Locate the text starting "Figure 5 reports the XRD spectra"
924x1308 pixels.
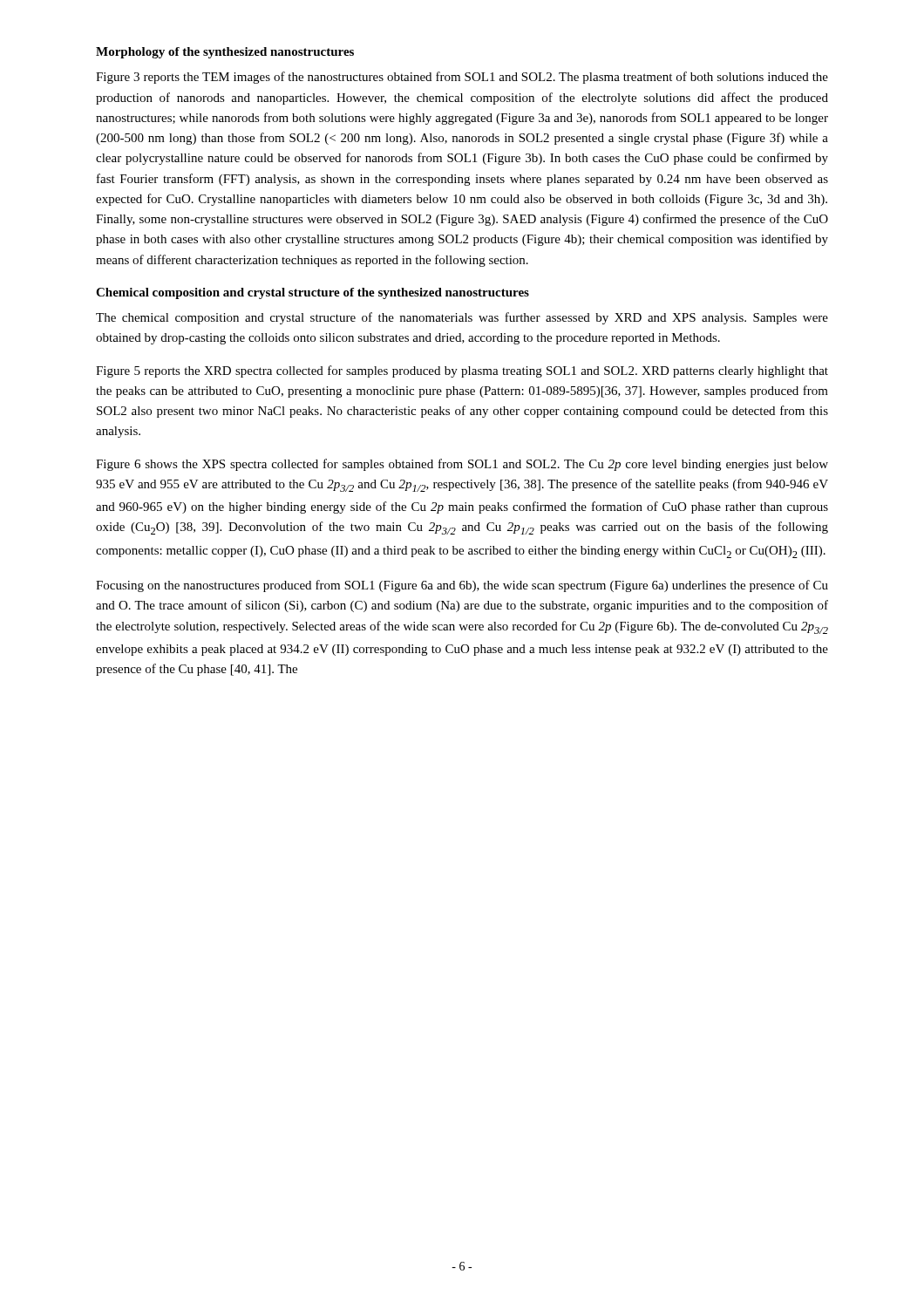pyautogui.click(x=462, y=401)
